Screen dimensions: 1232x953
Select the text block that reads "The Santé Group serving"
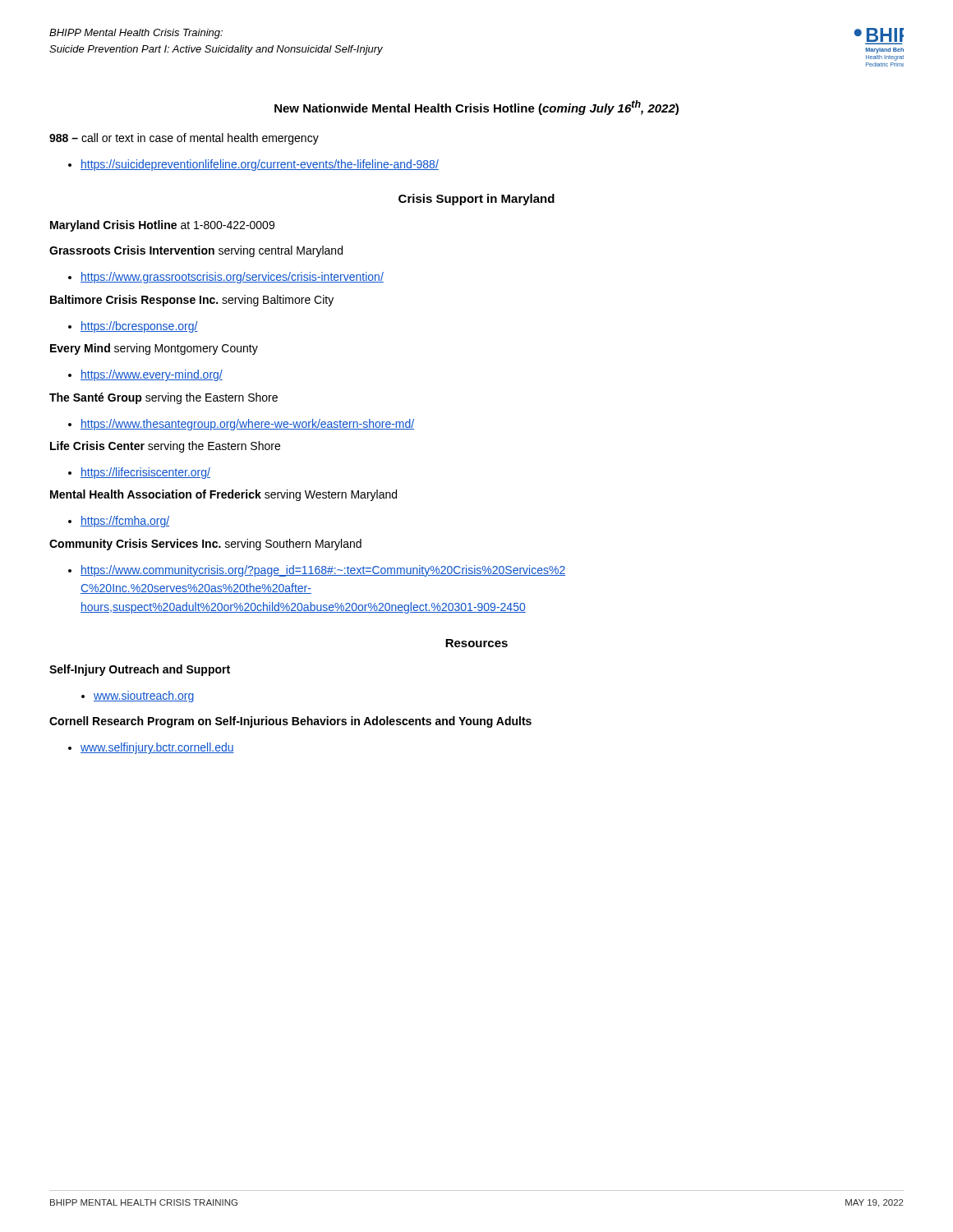(163, 398)
